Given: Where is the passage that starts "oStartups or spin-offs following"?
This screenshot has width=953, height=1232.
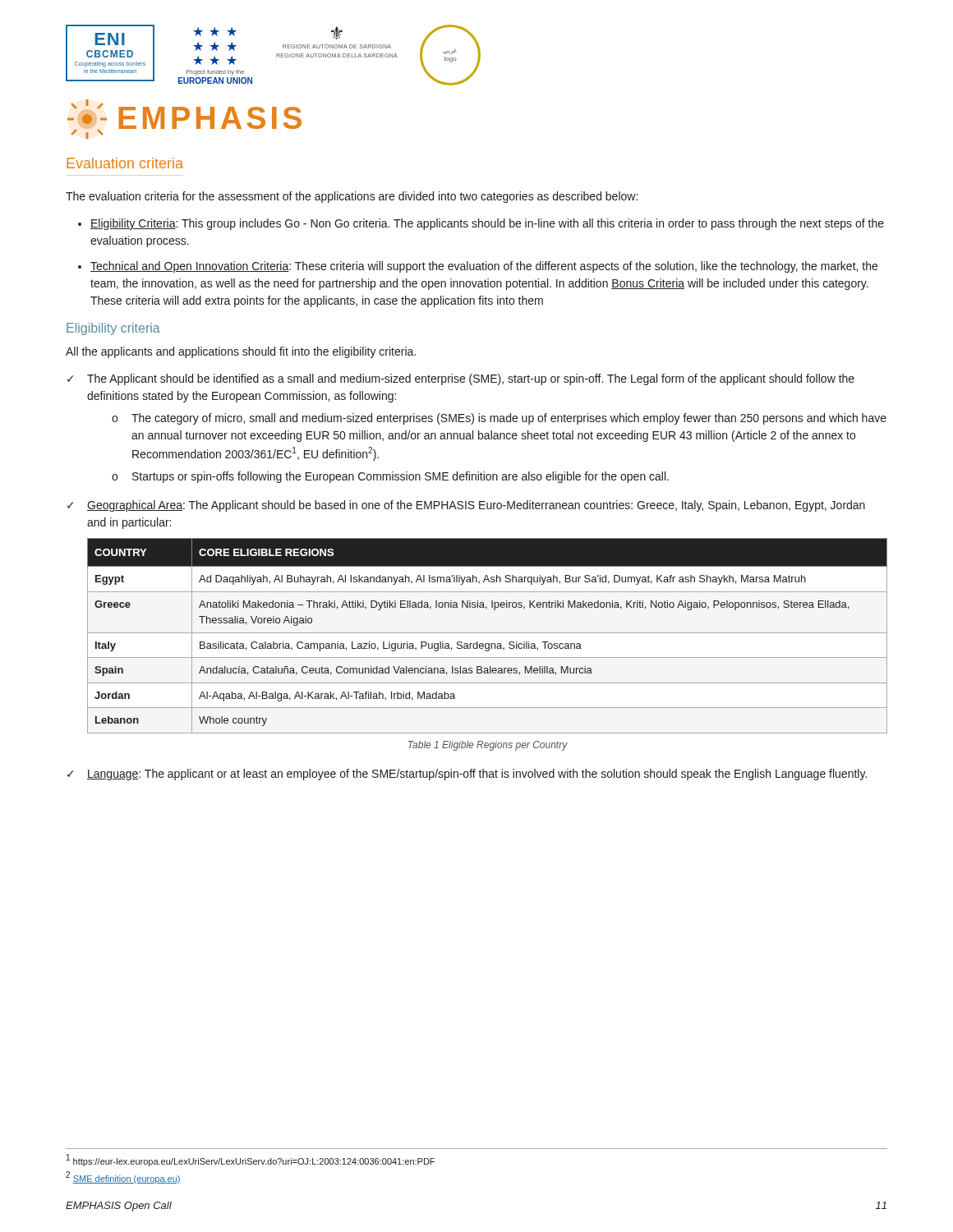Looking at the screenshot, I should [x=391, y=477].
